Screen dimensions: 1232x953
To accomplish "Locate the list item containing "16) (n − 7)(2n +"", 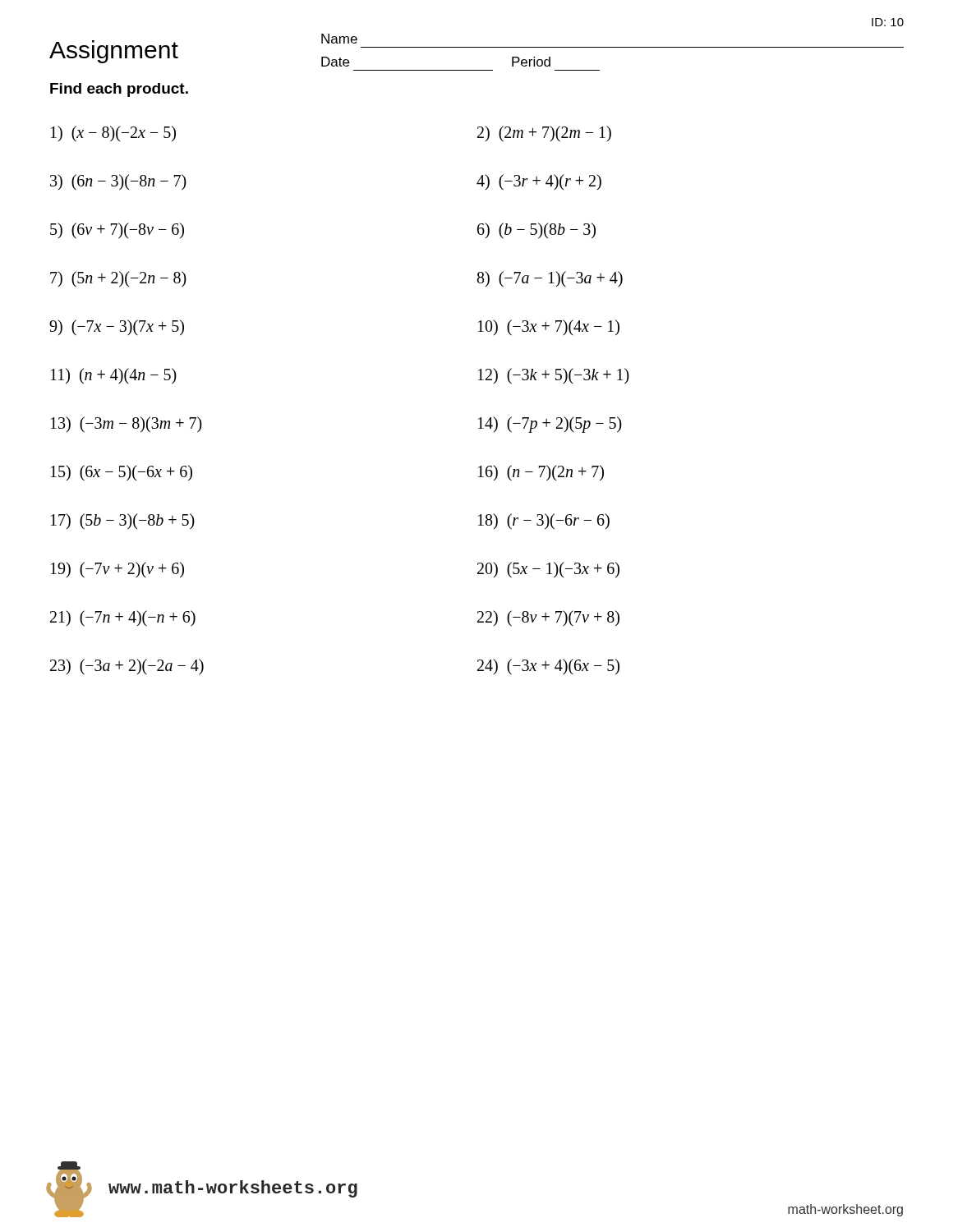I will click(x=541, y=471).
